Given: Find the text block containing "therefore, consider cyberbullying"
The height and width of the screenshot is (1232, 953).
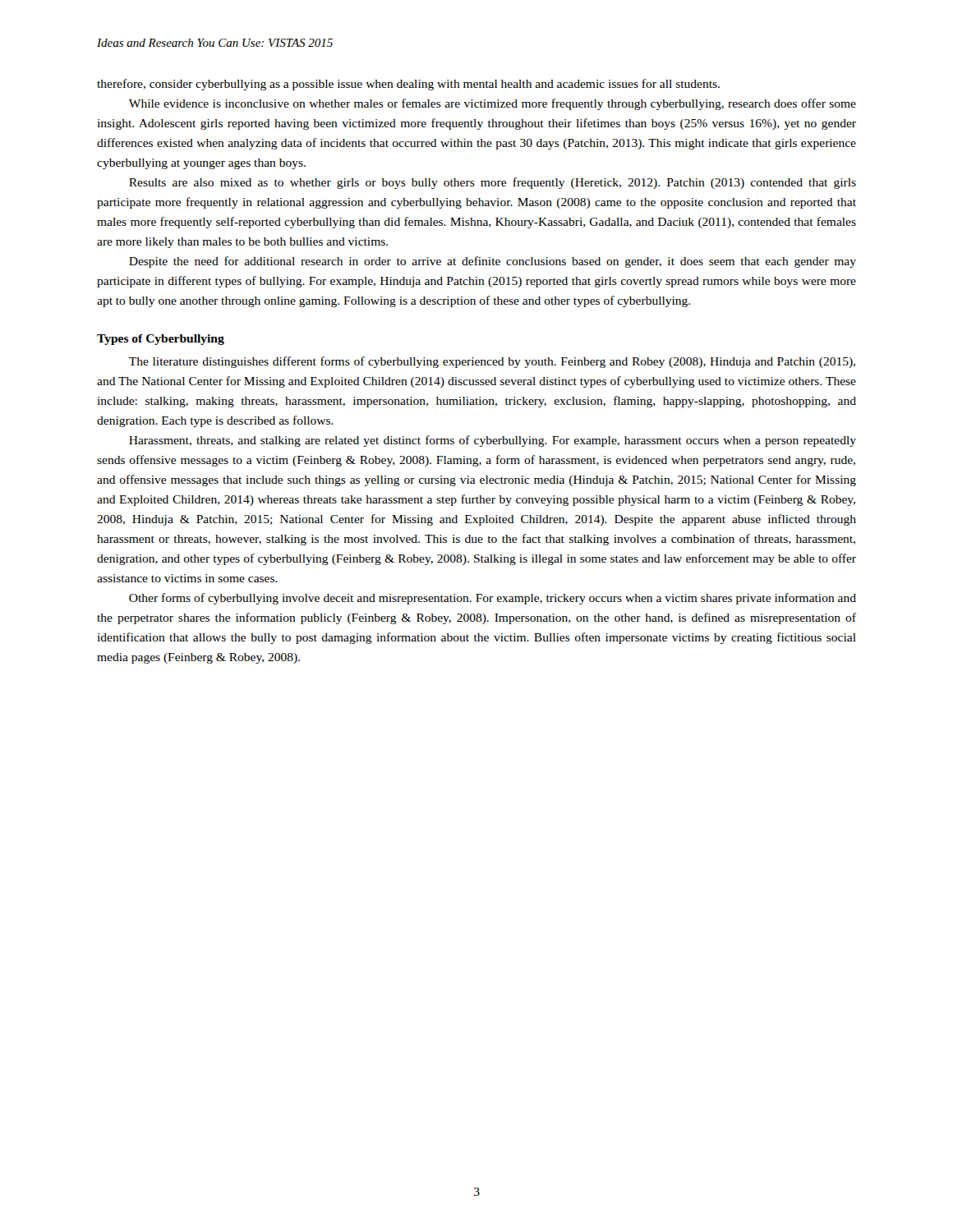Looking at the screenshot, I should pos(476,84).
